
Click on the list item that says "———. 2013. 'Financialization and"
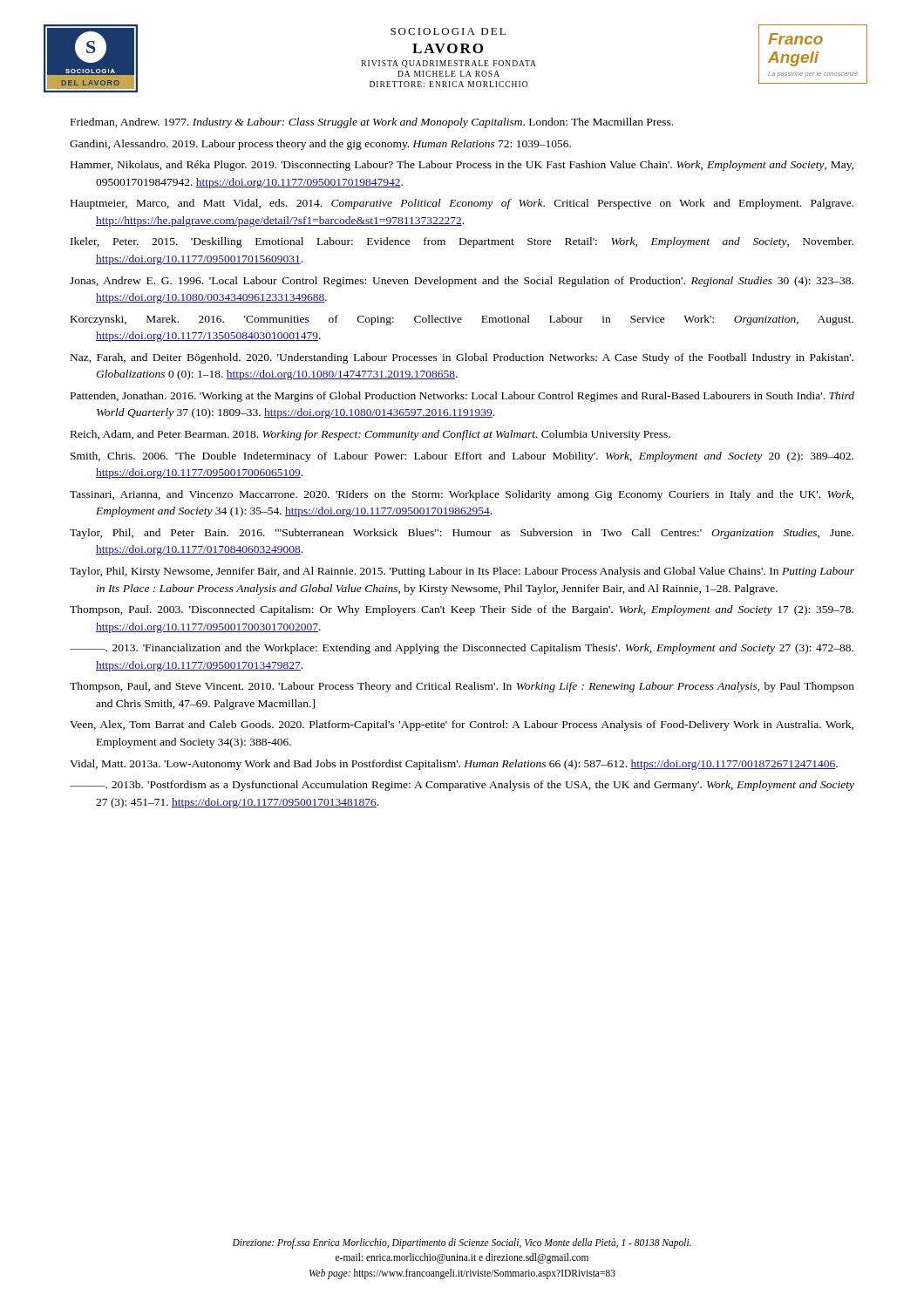pos(462,656)
